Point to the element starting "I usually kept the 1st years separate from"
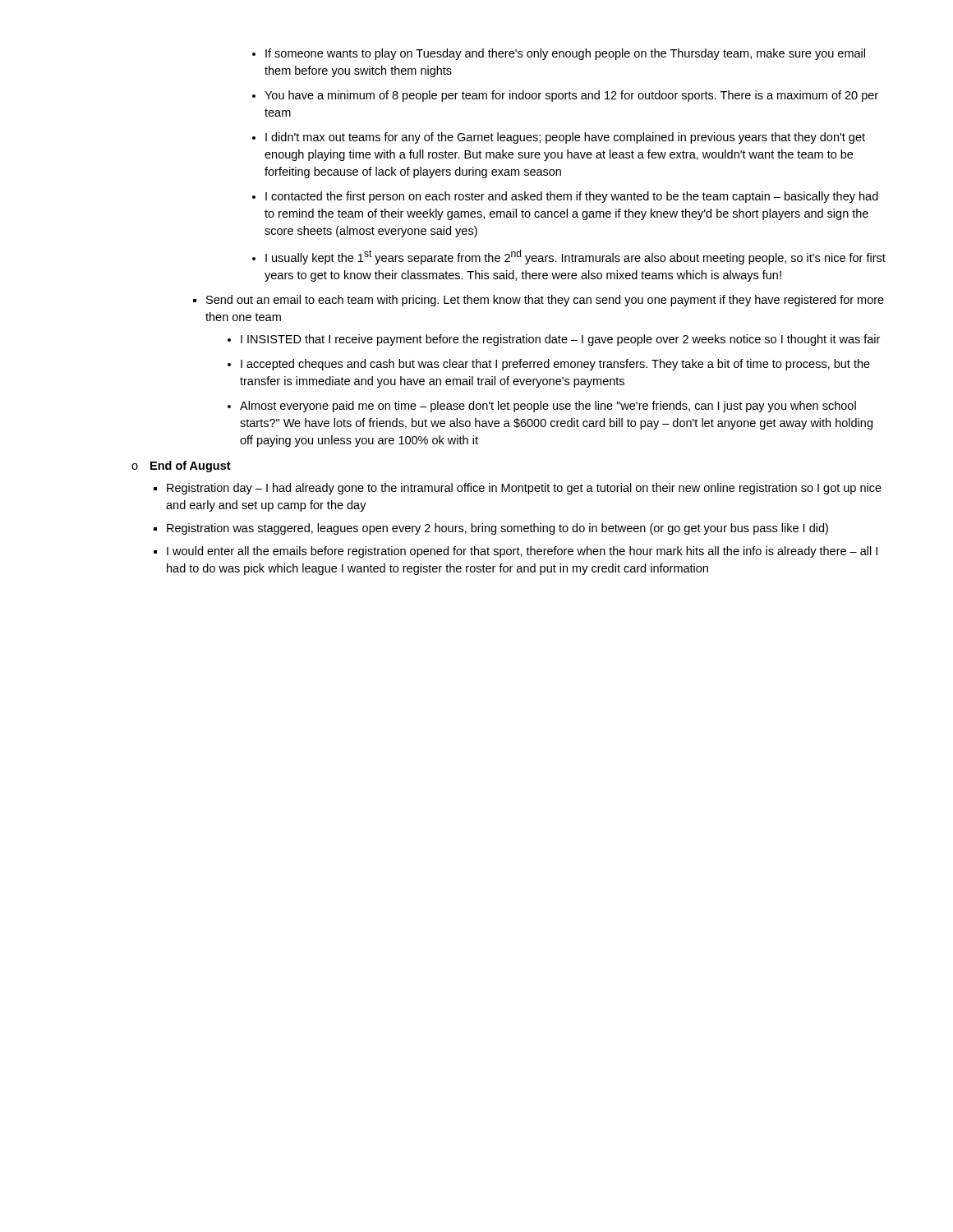Image resolution: width=953 pixels, height=1232 pixels. coord(575,265)
